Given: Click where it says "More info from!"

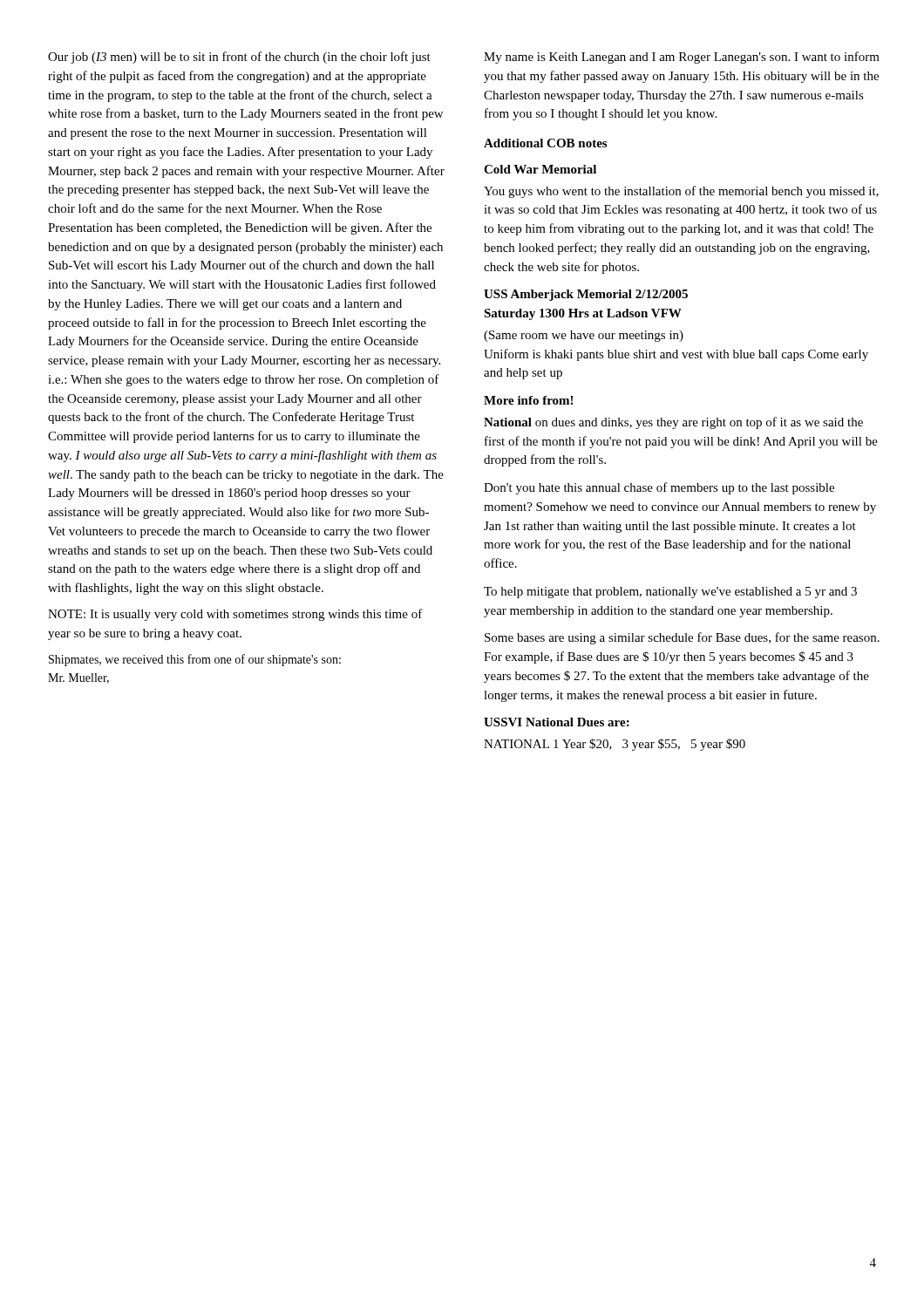Looking at the screenshot, I should [x=529, y=400].
